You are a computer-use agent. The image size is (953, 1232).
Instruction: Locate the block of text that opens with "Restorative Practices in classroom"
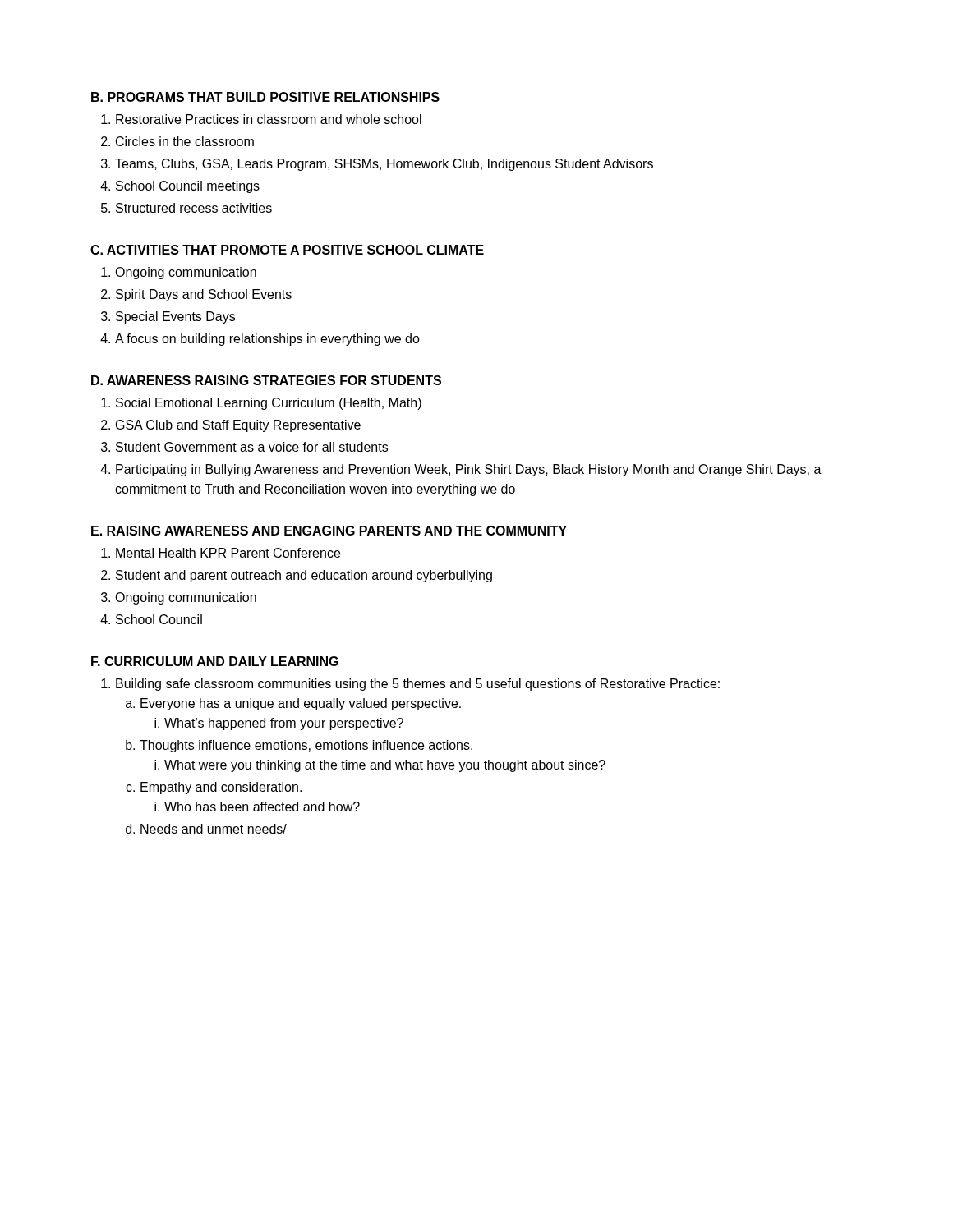click(x=268, y=120)
